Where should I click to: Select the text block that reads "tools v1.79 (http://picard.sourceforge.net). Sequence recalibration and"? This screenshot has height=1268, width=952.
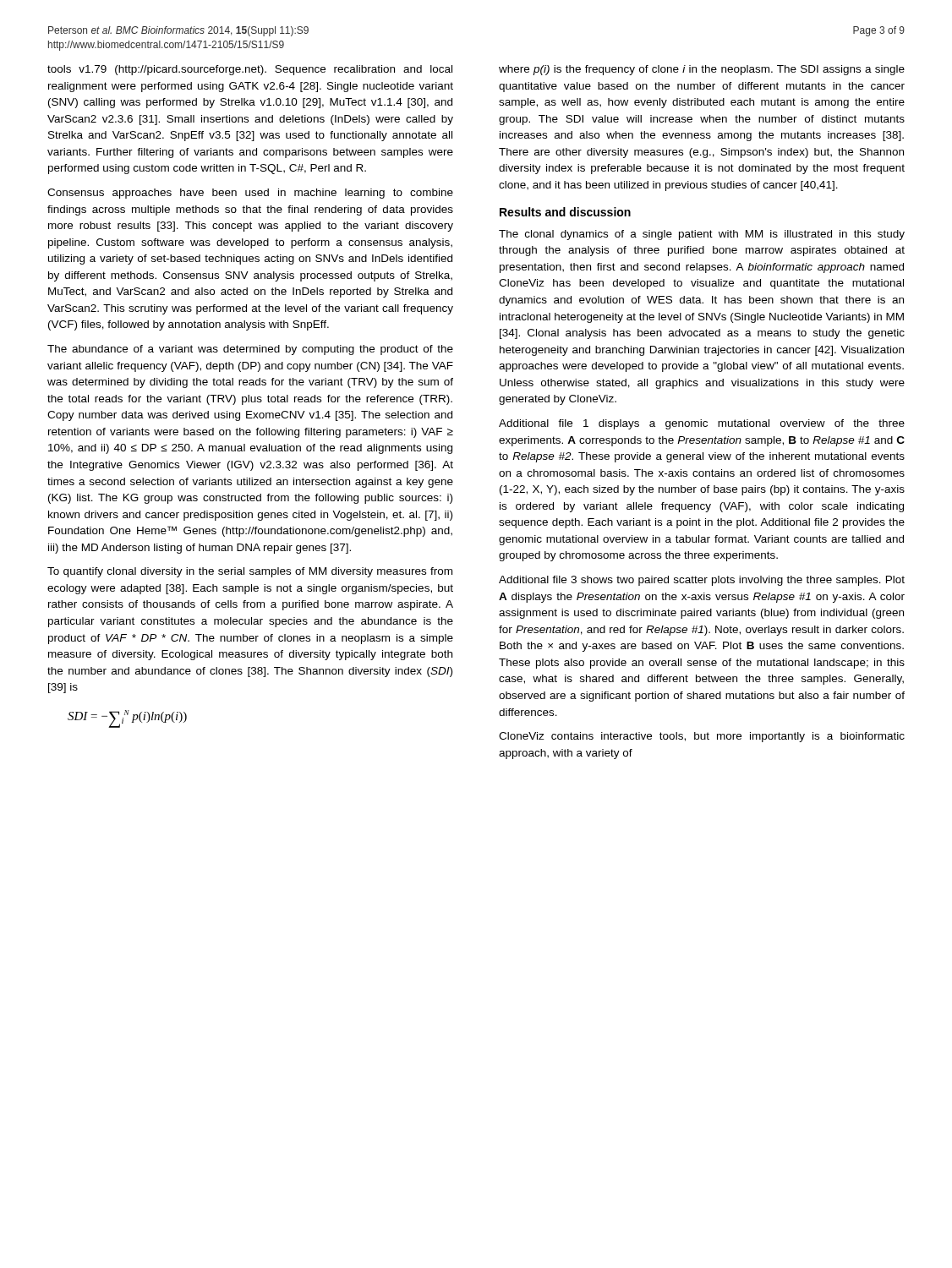[250, 119]
